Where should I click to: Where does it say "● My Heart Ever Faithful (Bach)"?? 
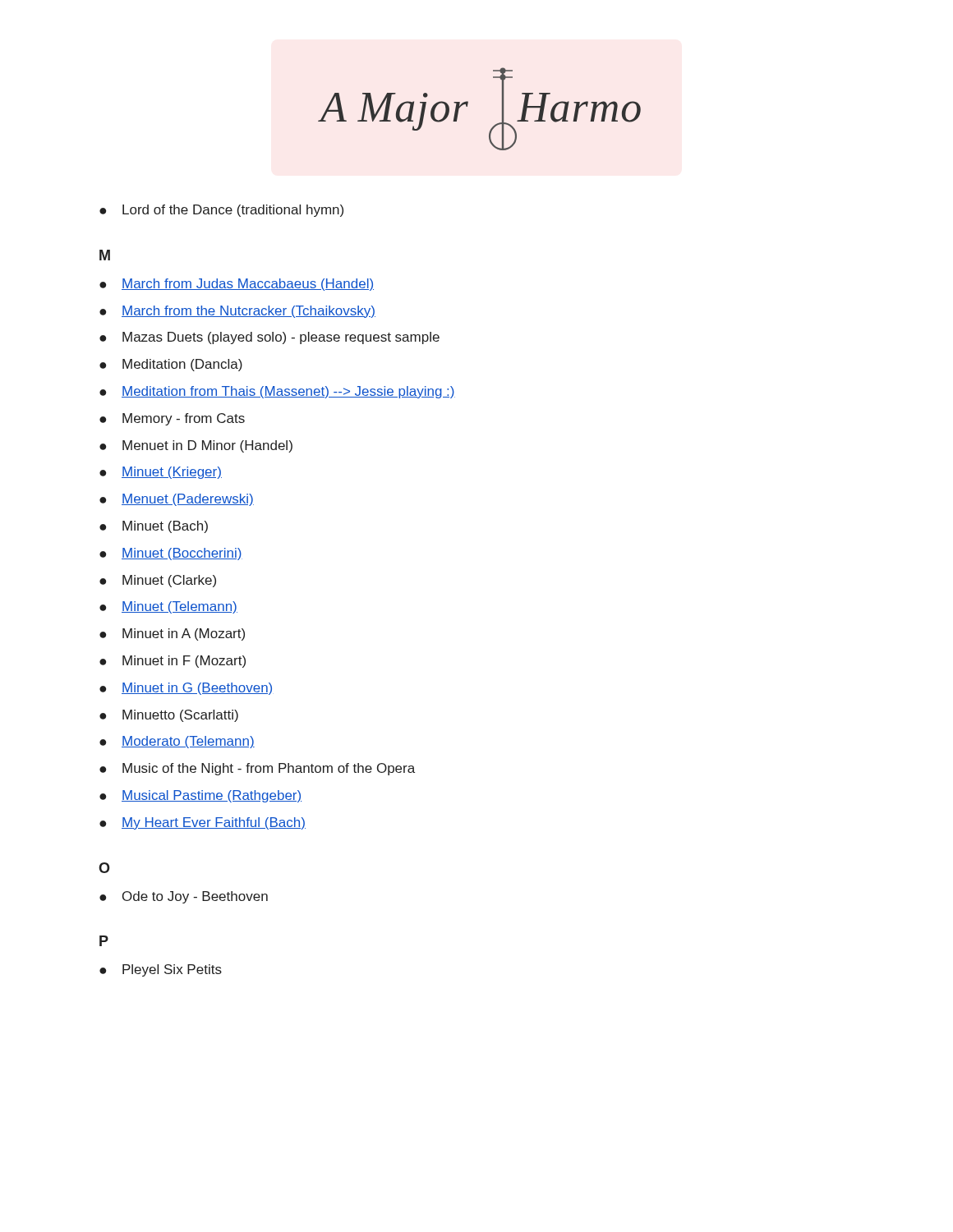coord(202,823)
